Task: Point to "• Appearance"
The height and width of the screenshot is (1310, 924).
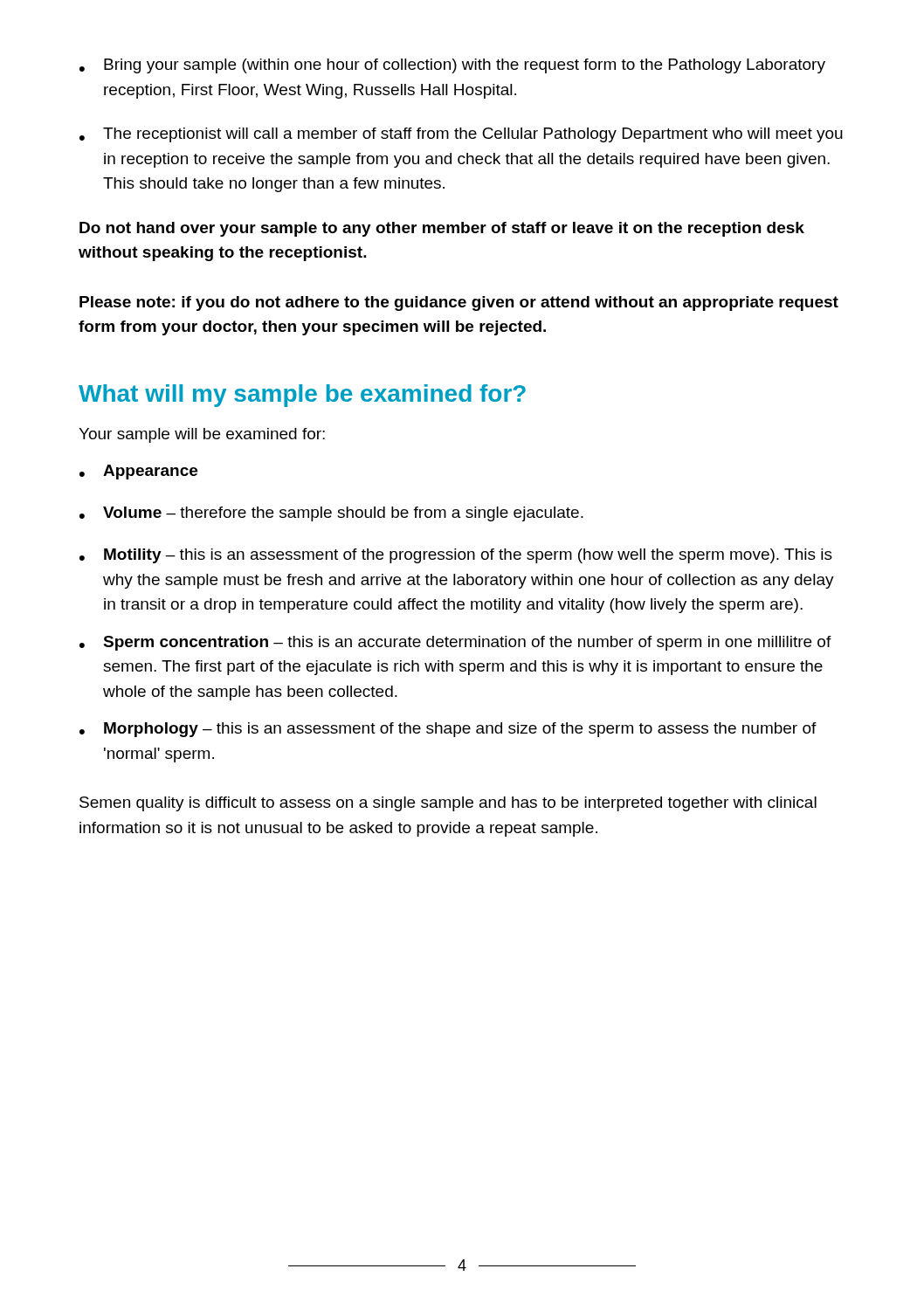Action: (138, 472)
